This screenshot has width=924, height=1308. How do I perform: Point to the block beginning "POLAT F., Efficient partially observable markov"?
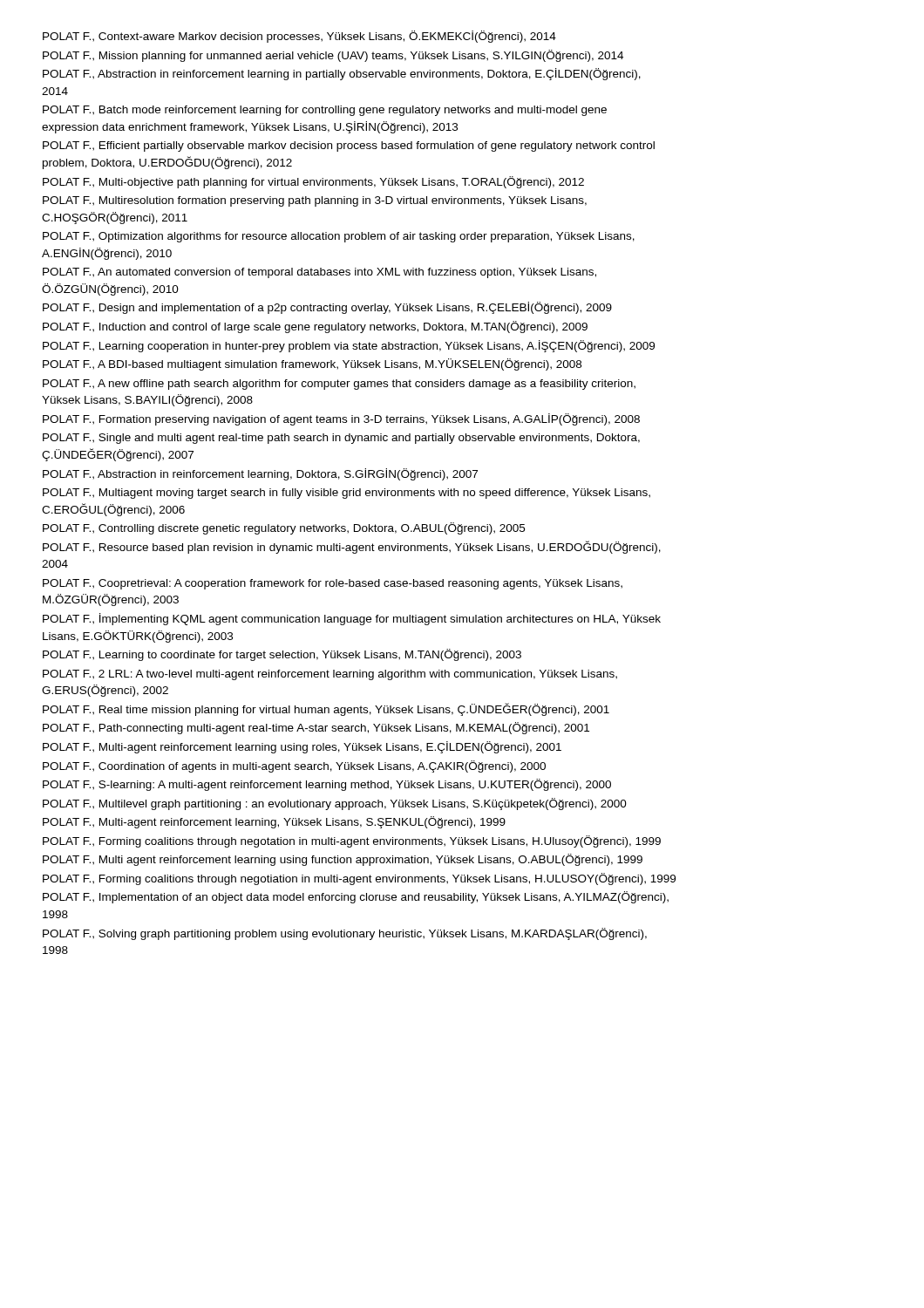349,154
